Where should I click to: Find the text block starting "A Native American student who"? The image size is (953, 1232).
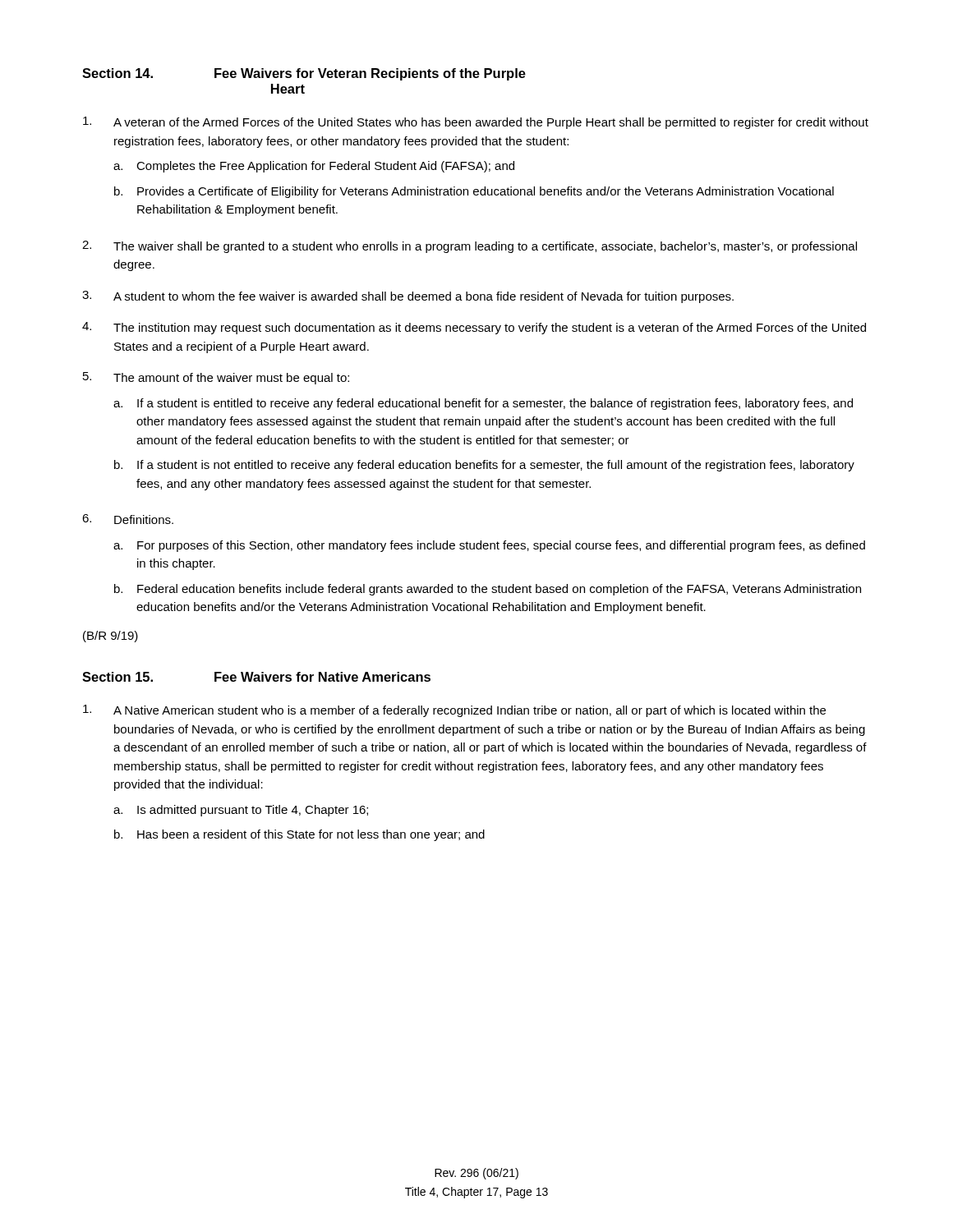tap(476, 775)
